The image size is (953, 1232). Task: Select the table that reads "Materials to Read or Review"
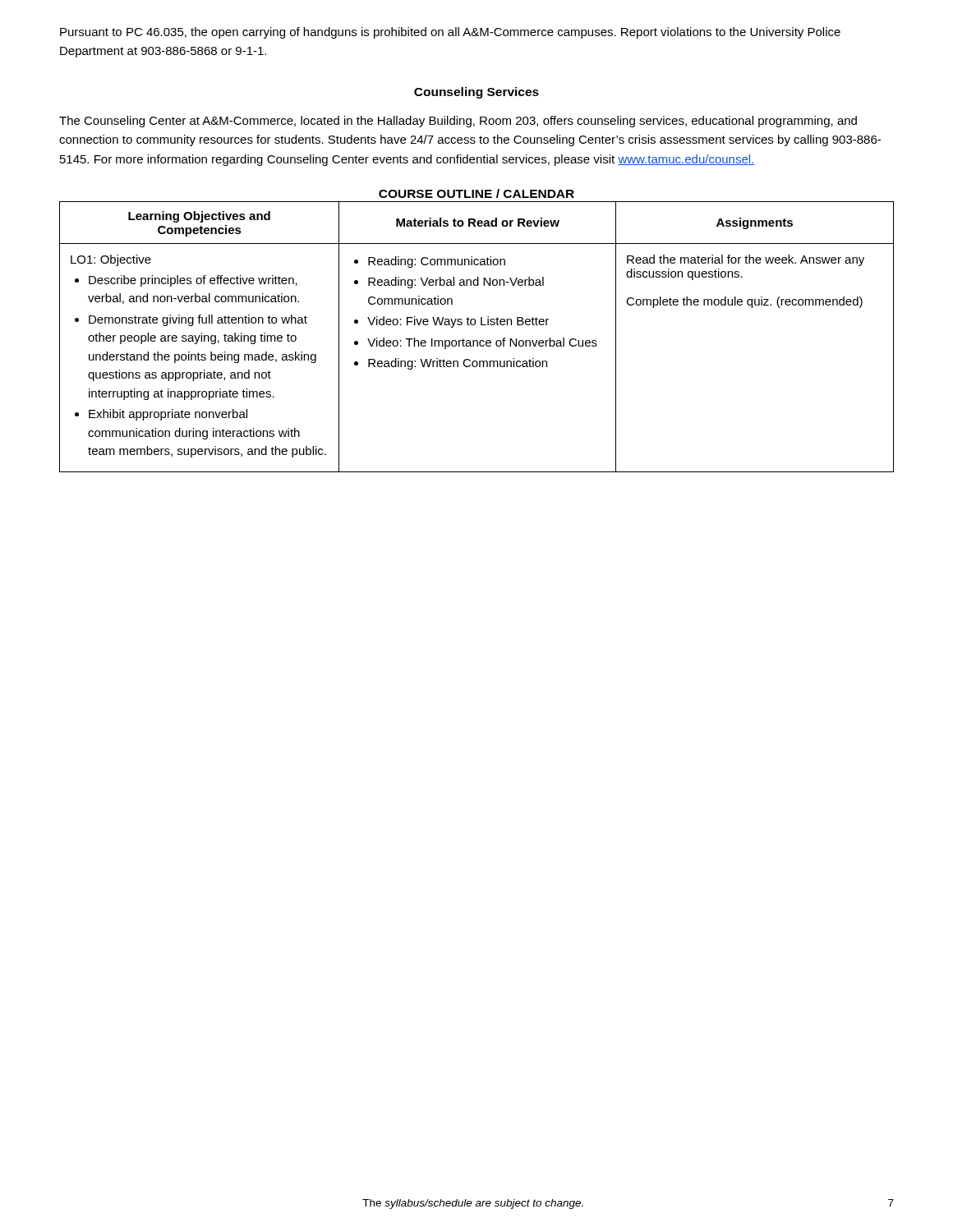(x=476, y=337)
